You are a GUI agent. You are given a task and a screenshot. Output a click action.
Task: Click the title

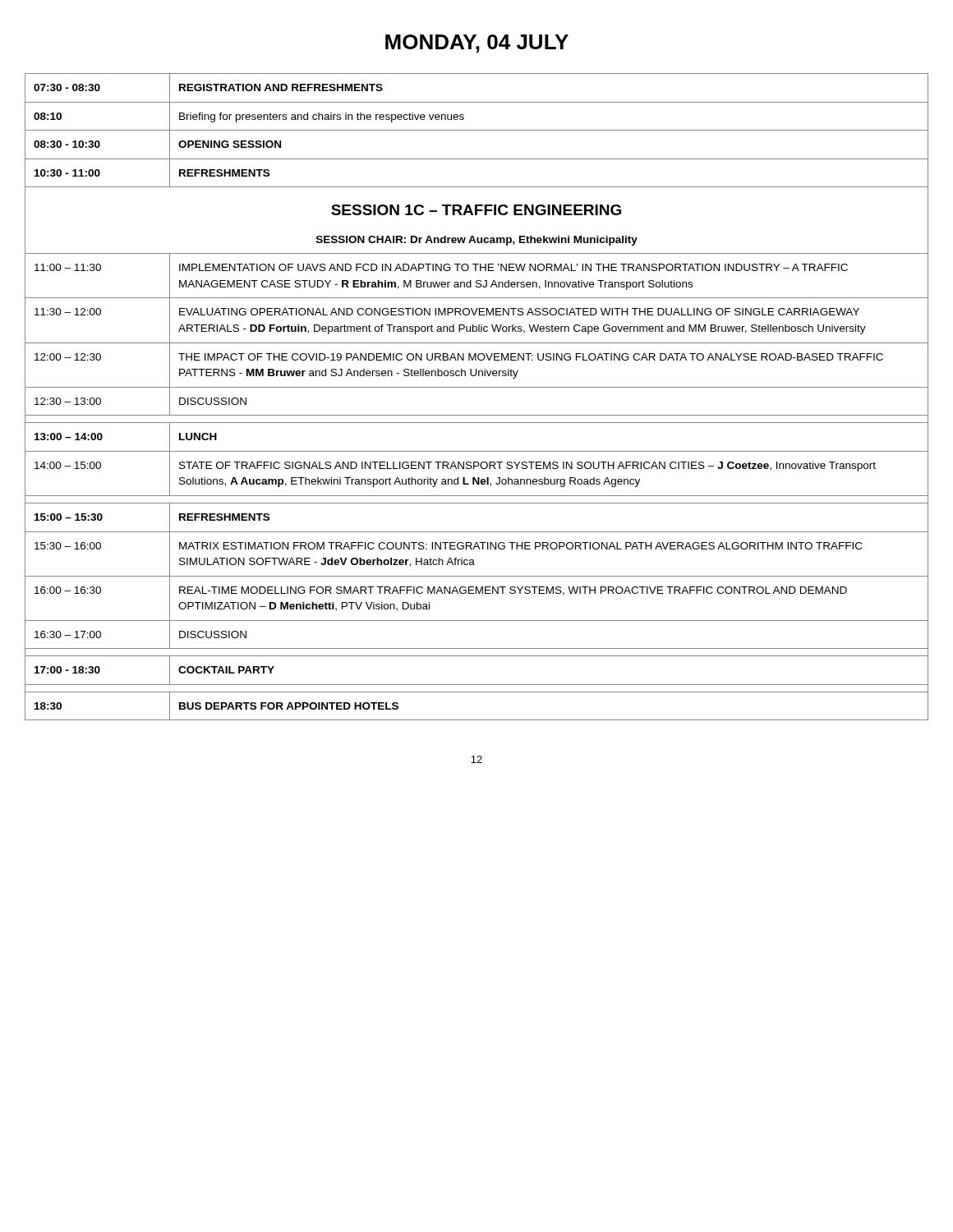[476, 42]
